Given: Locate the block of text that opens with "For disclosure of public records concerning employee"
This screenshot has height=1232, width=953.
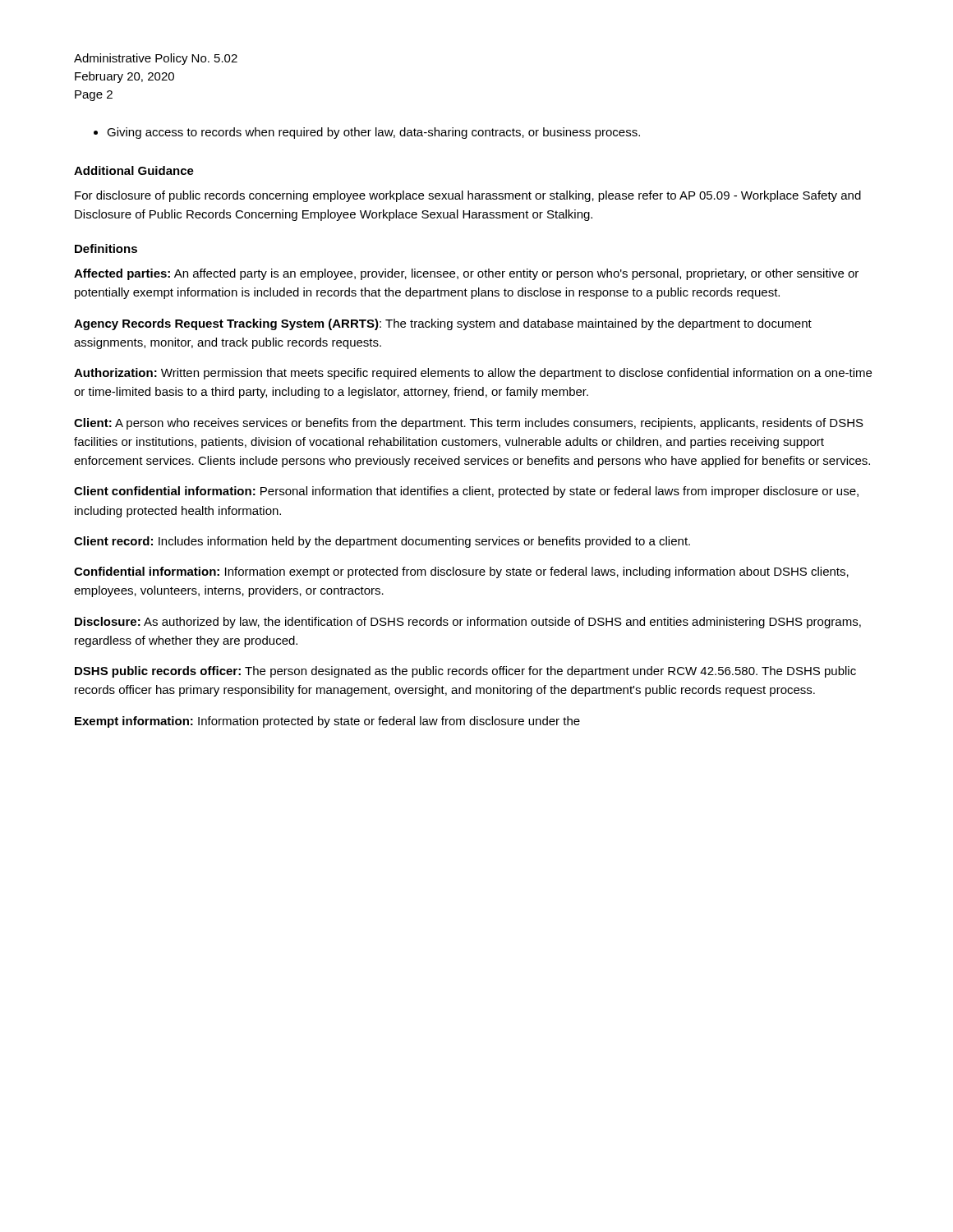Looking at the screenshot, I should pos(468,204).
